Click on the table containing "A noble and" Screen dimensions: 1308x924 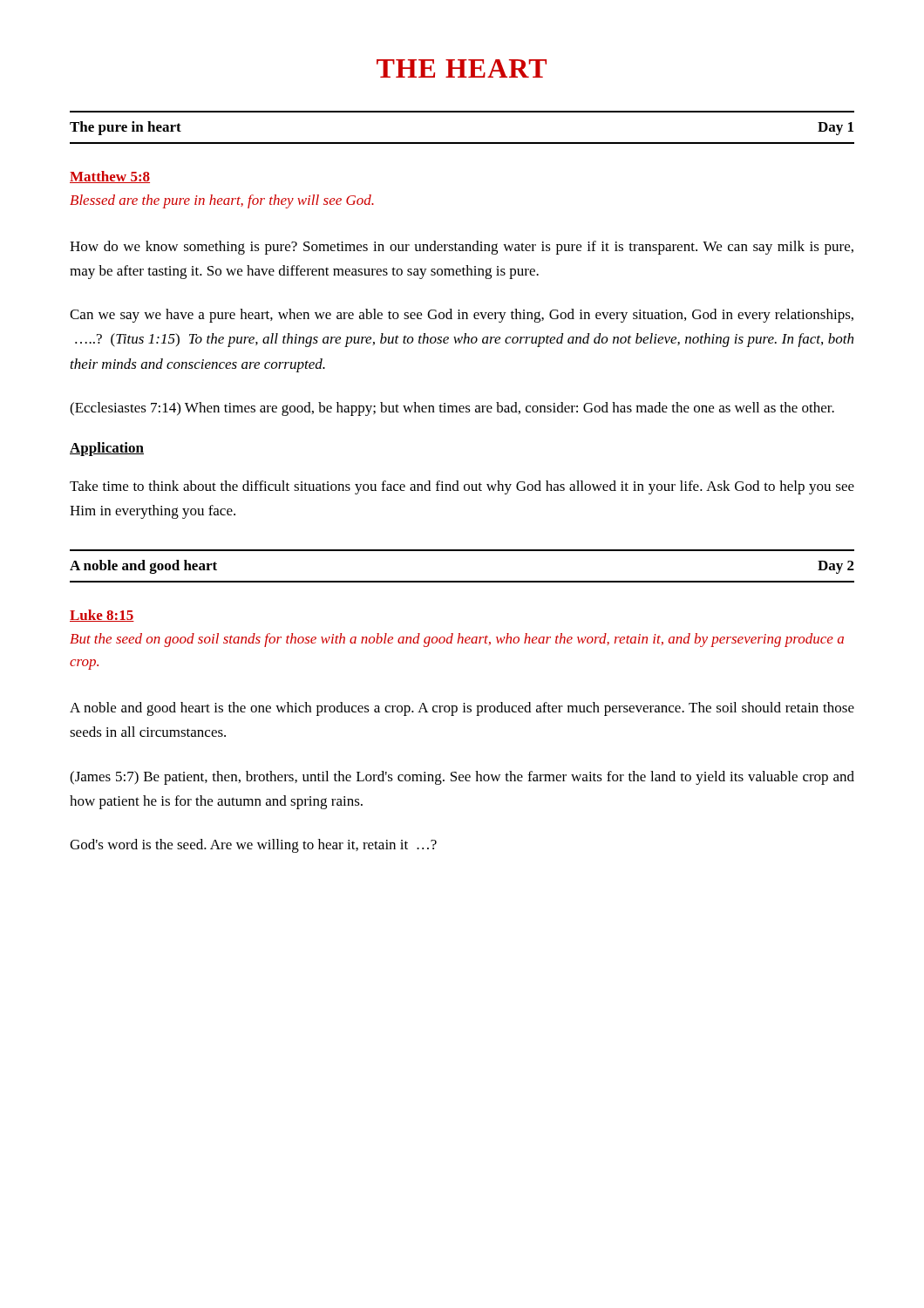click(x=462, y=566)
